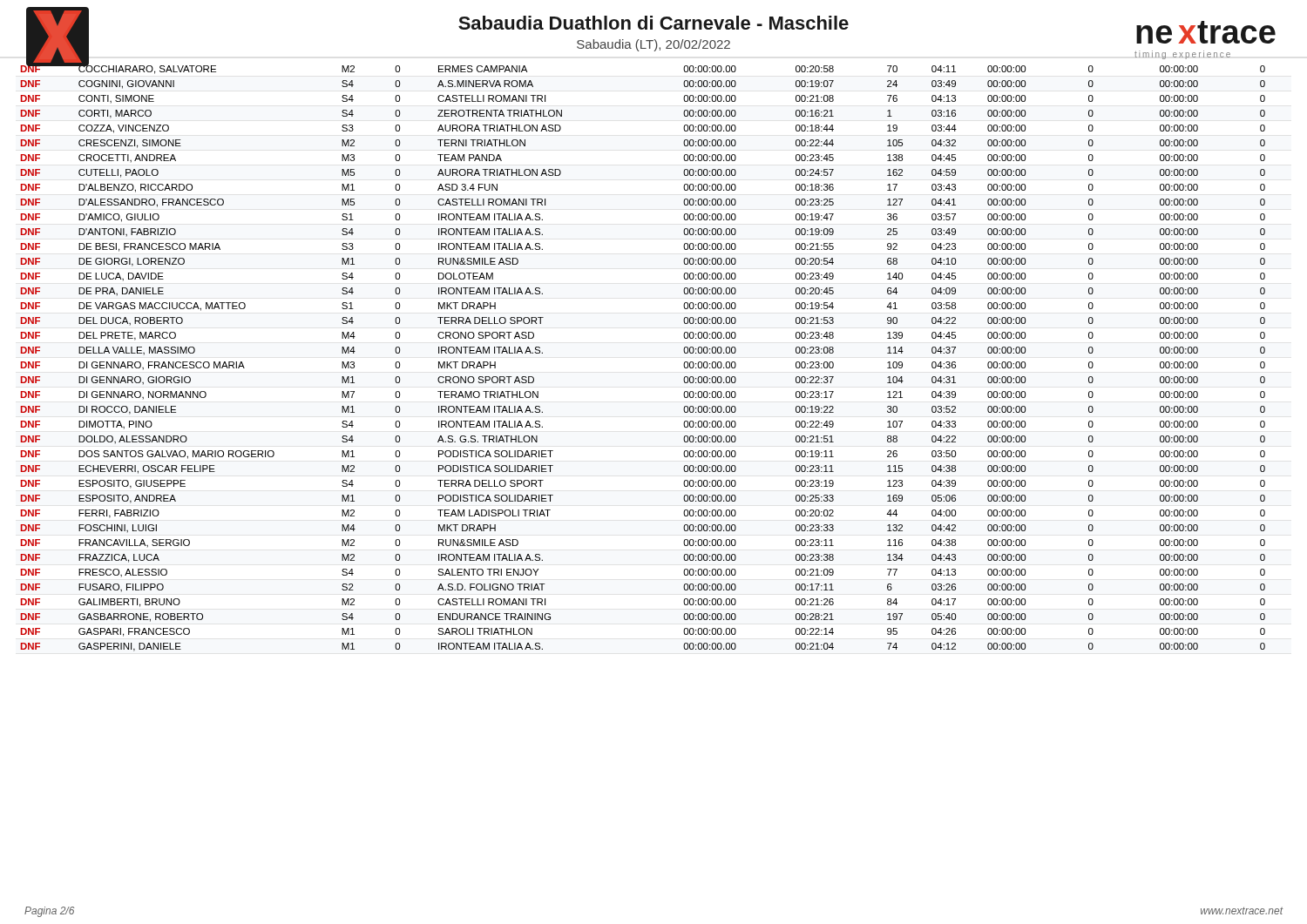Locate the table with the text "CONTI, SIMONE"
Viewport: 1307px width, 924px height.
coord(654,358)
